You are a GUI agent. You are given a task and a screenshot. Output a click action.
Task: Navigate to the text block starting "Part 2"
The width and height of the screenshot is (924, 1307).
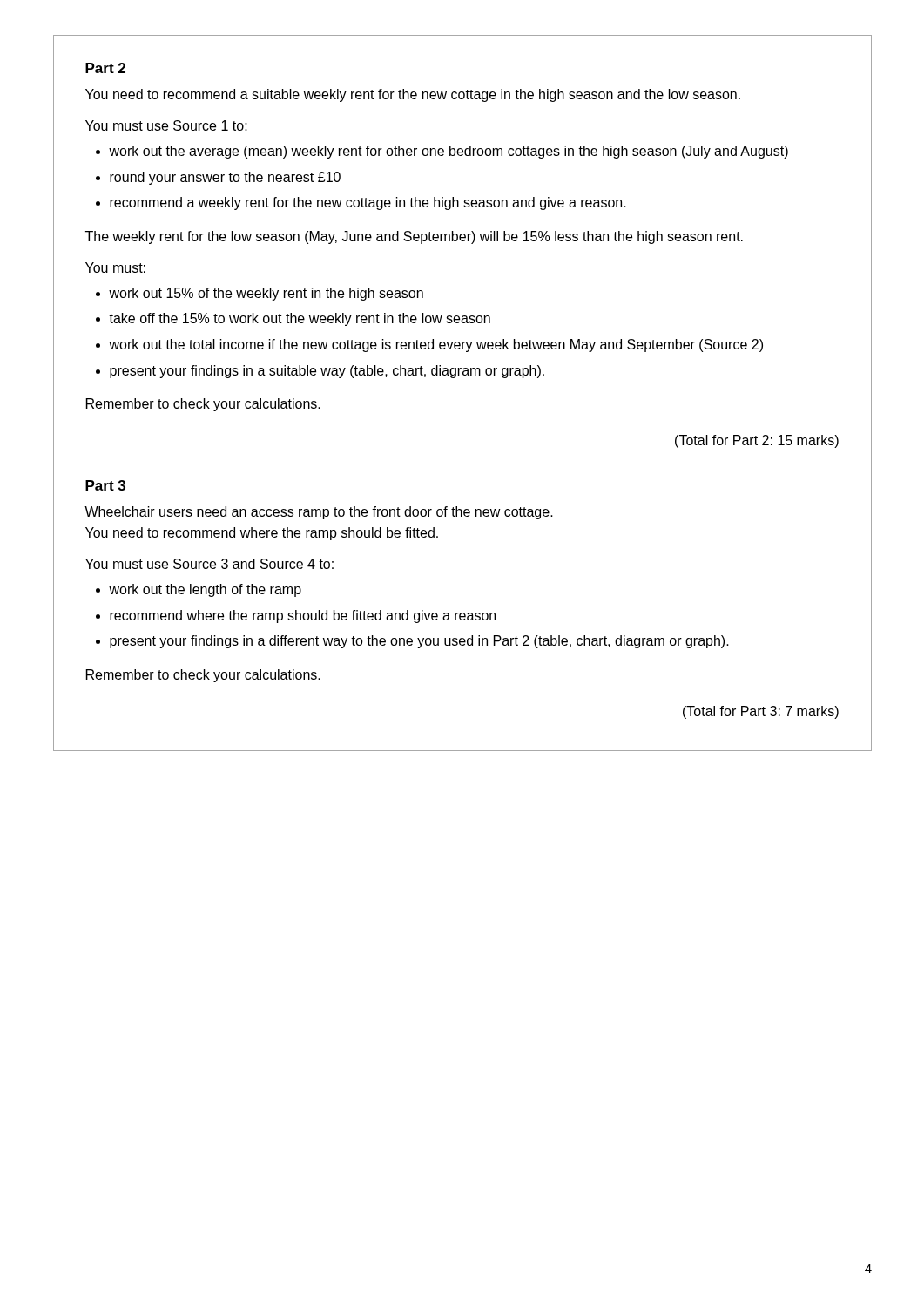click(x=105, y=68)
